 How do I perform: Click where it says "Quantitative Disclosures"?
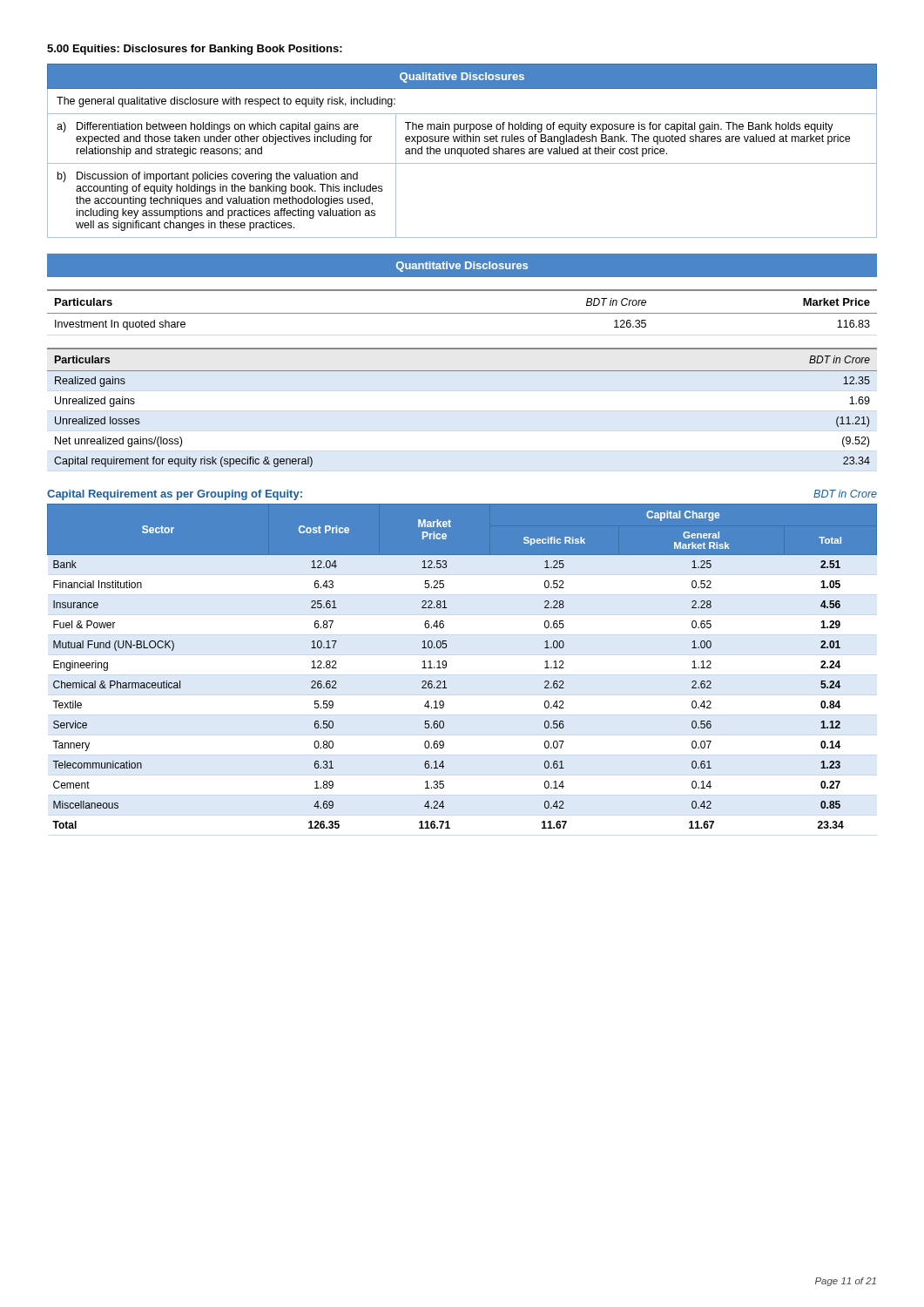(x=462, y=265)
